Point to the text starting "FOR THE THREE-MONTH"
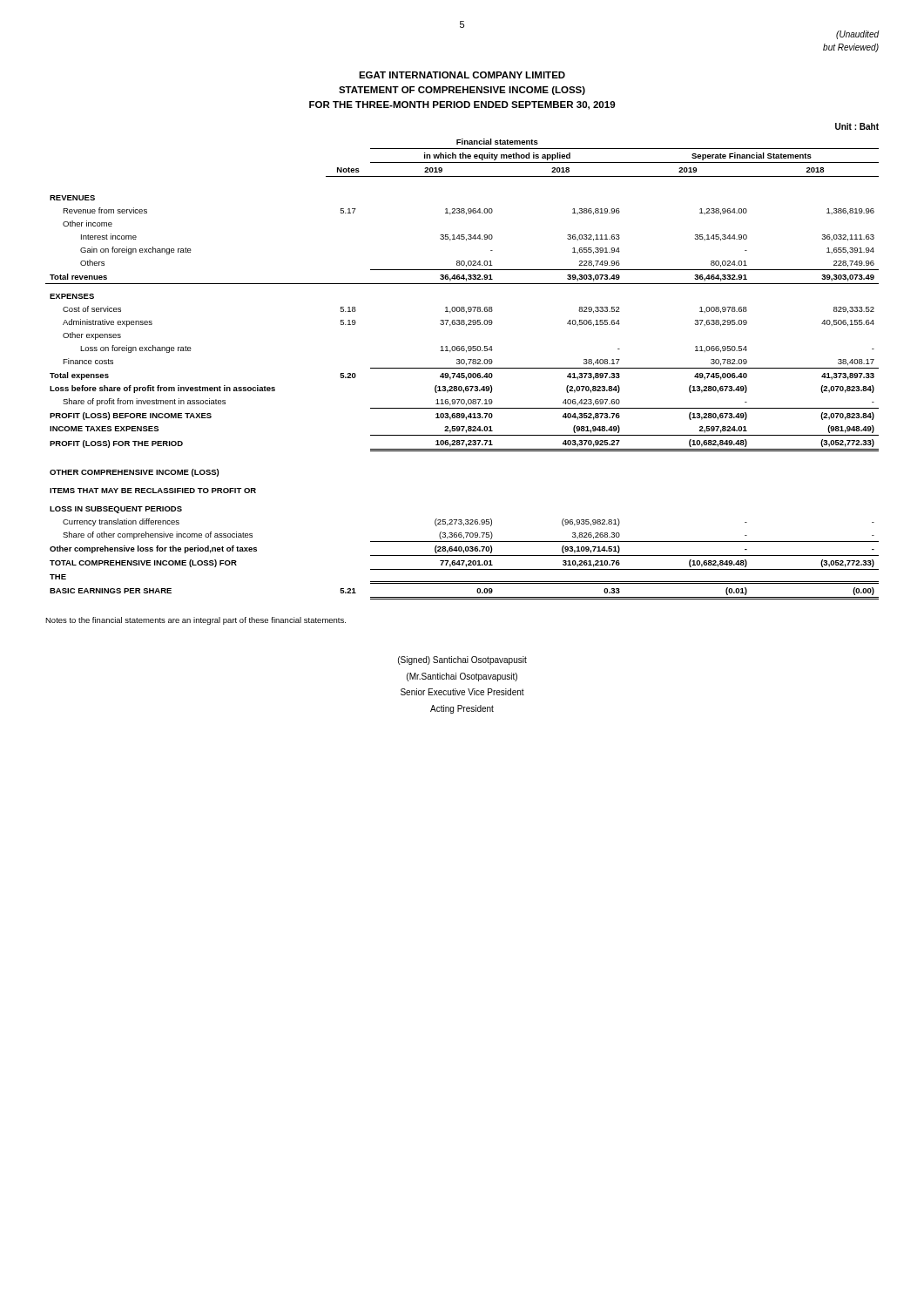The image size is (924, 1307). click(x=462, y=105)
